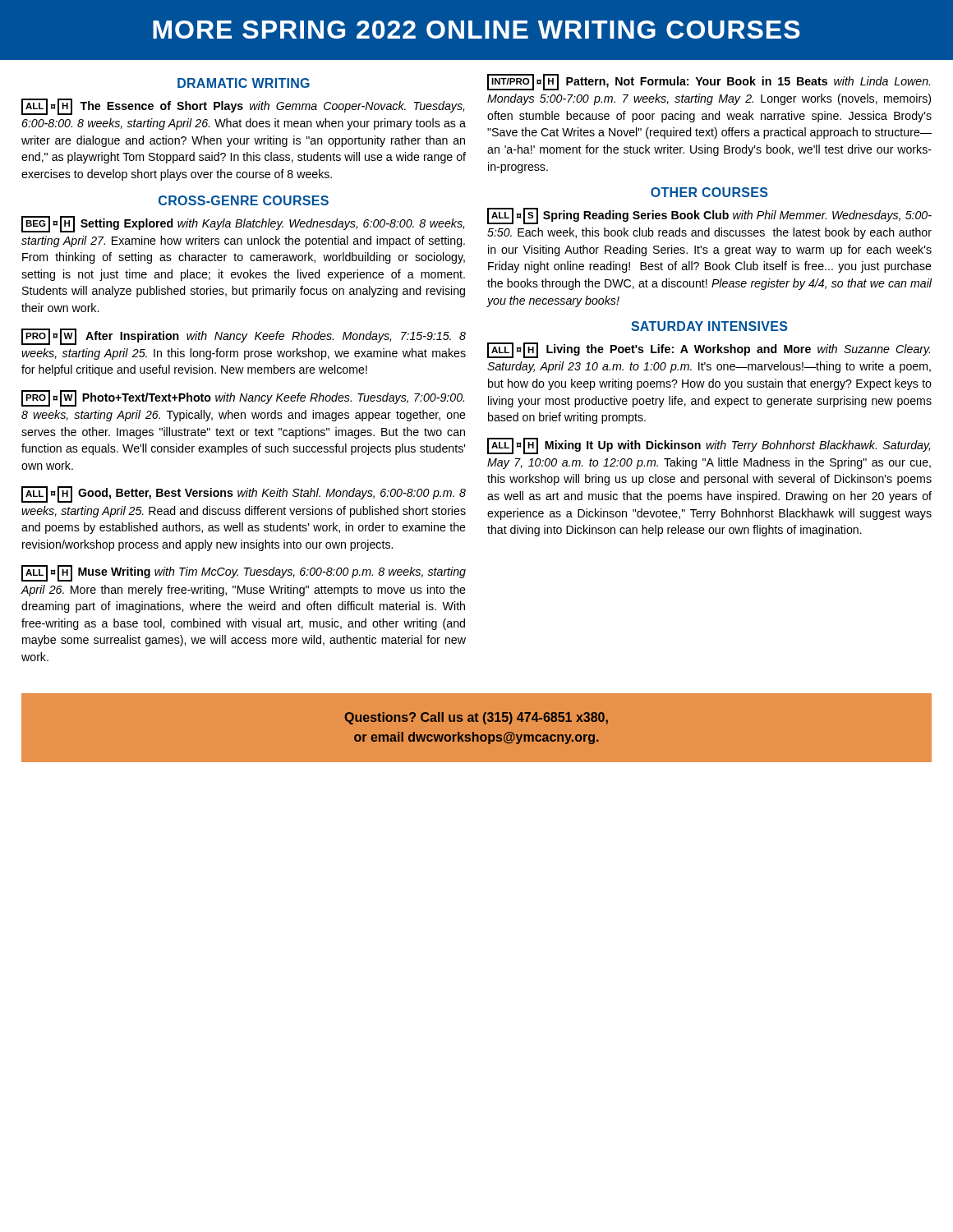Image resolution: width=953 pixels, height=1232 pixels.
Task: Click on the region starting "ALL¤H Living the Poet's Life: A Workshop and"
Action: click(709, 383)
